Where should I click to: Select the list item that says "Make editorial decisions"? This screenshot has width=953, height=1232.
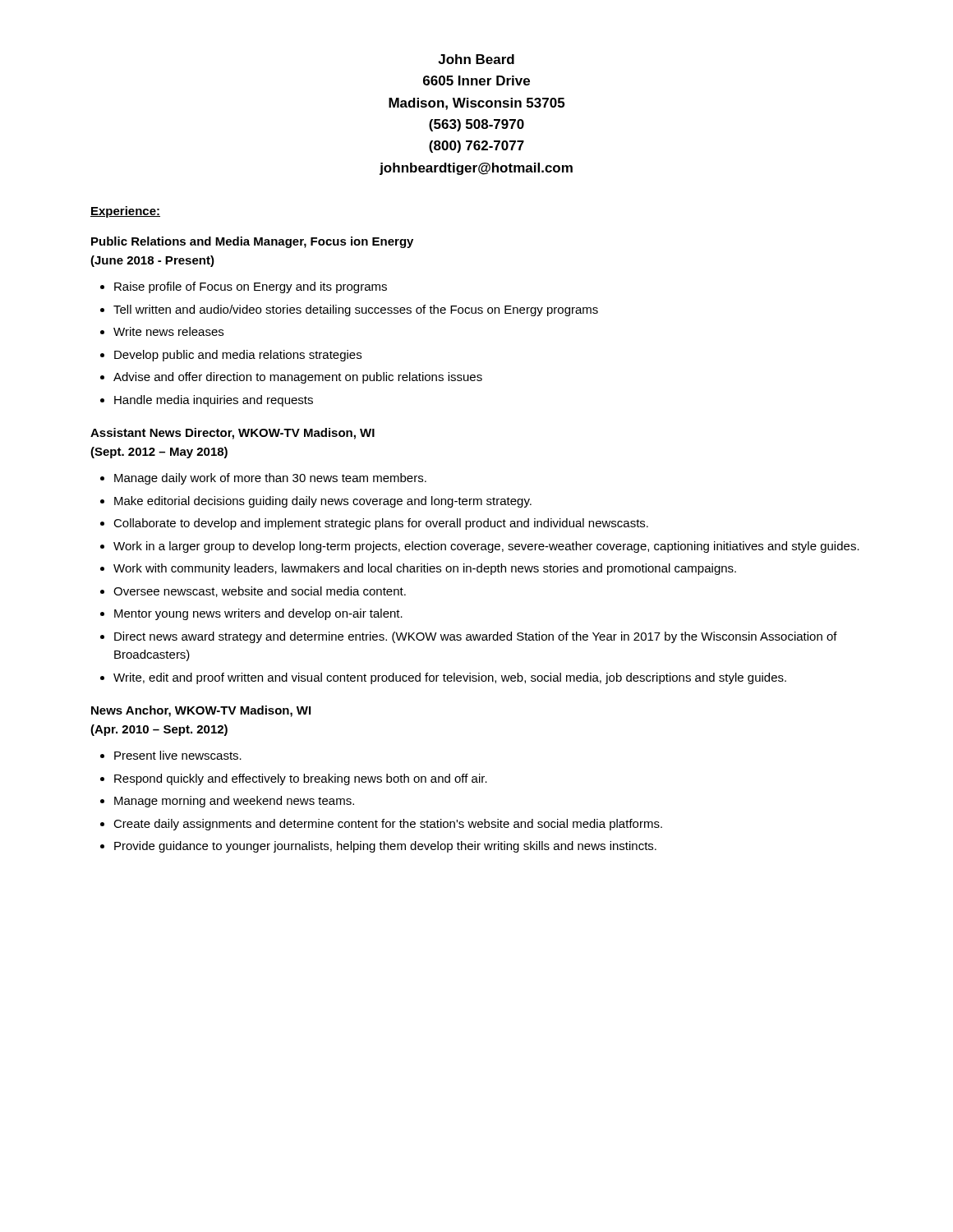(x=323, y=500)
